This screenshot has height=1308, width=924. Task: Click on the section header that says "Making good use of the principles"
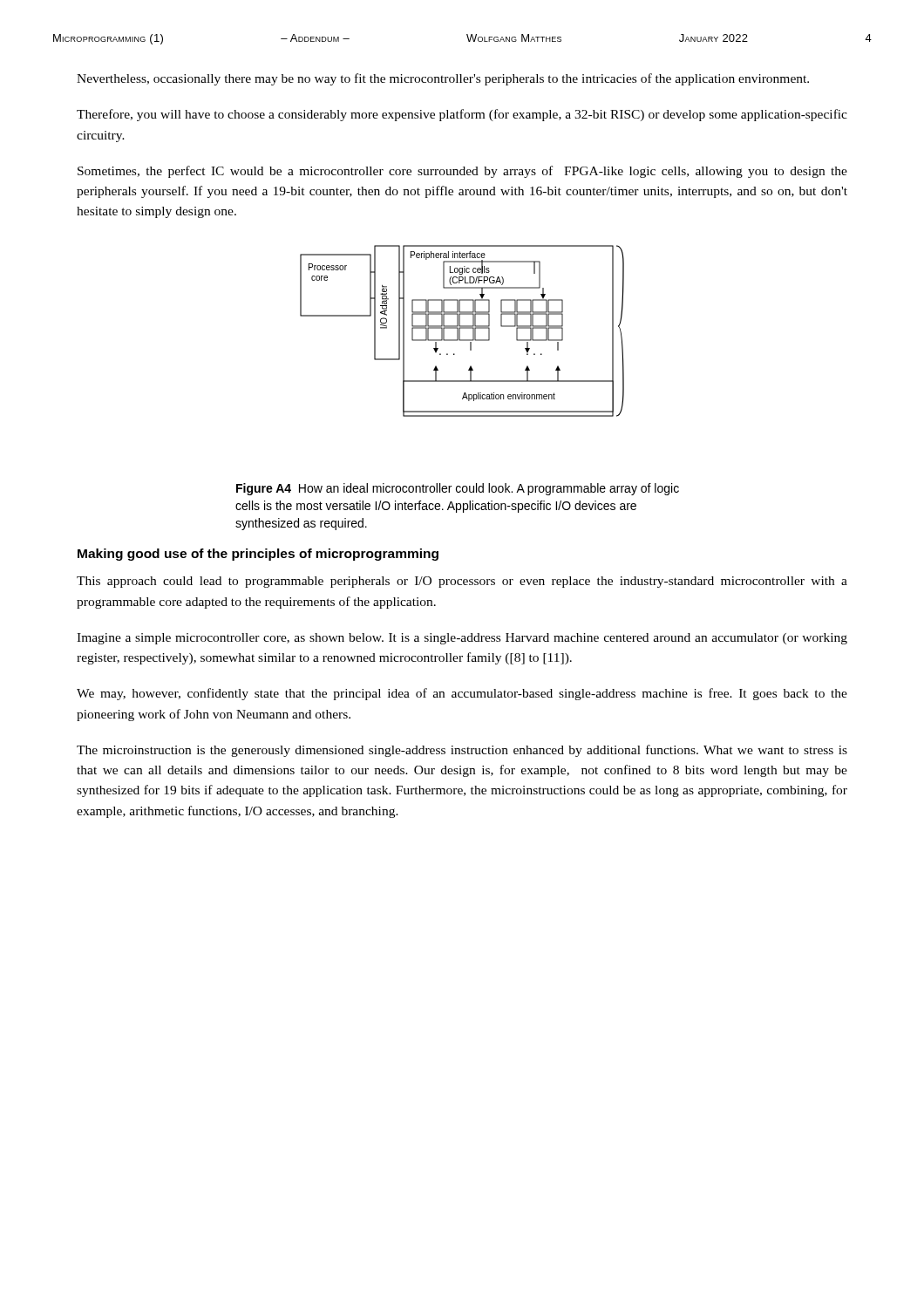(x=258, y=554)
